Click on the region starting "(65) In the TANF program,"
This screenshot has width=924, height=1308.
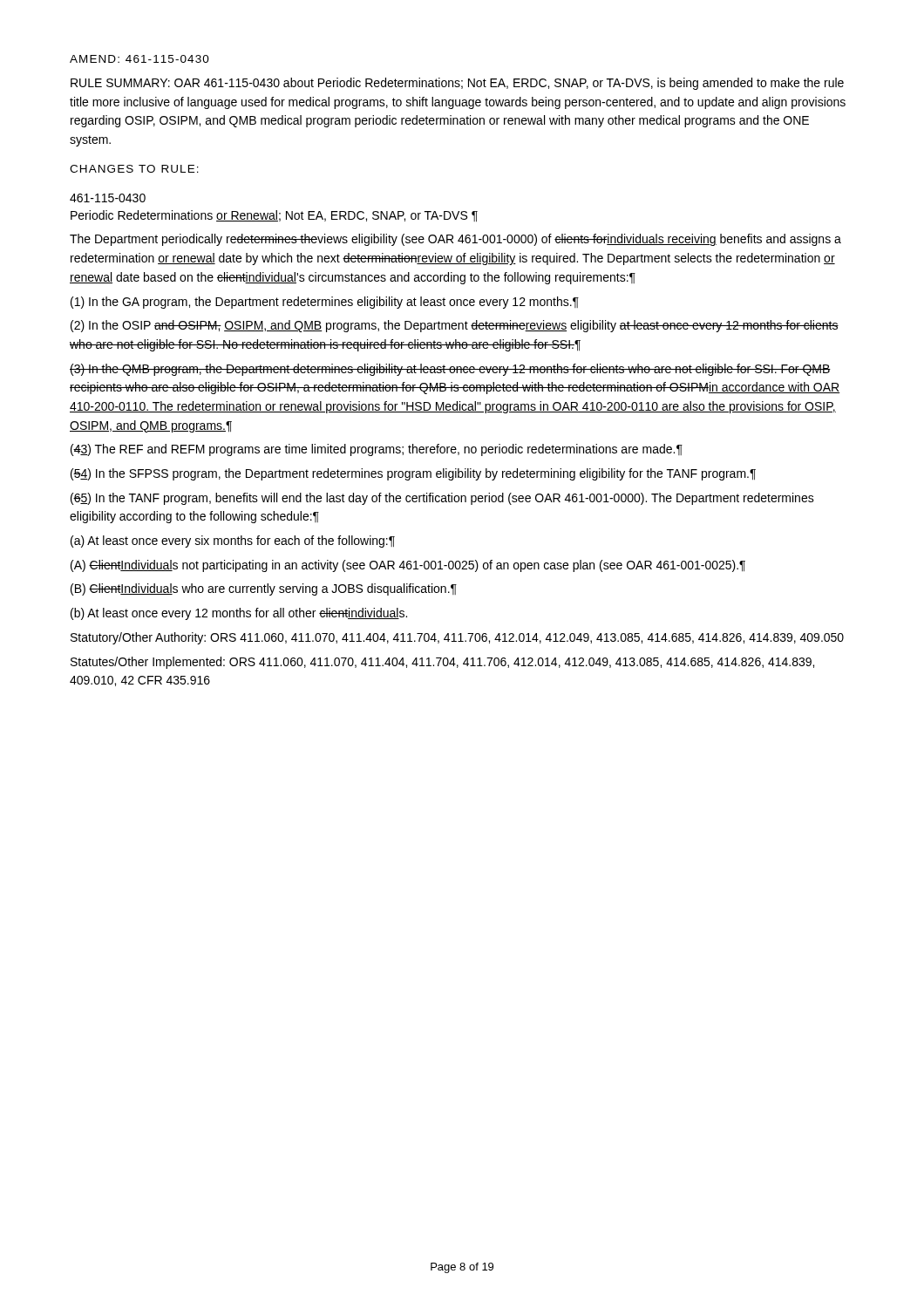coord(442,507)
